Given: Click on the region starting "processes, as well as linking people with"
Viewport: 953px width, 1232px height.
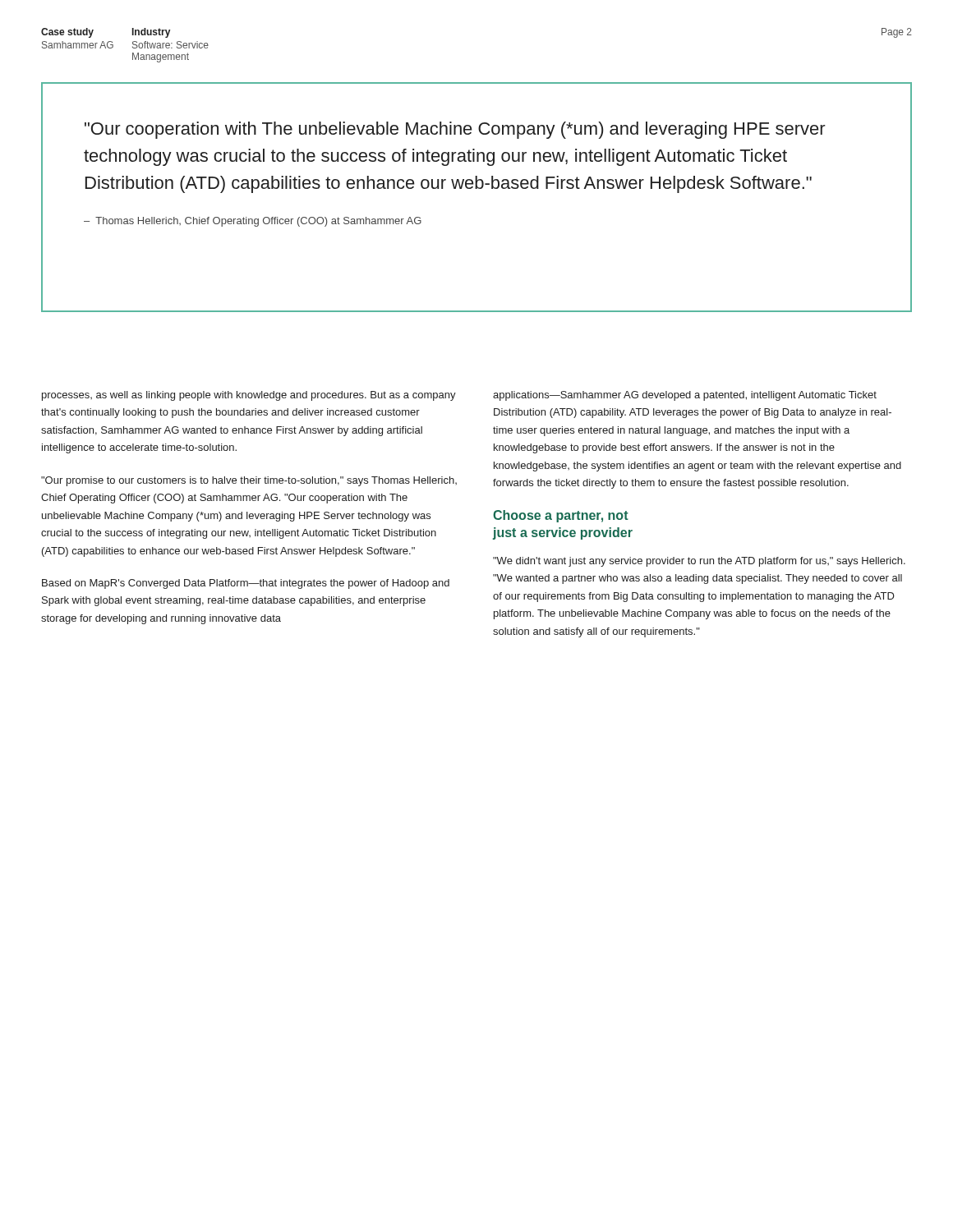Looking at the screenshot, I should pos(248,421).
